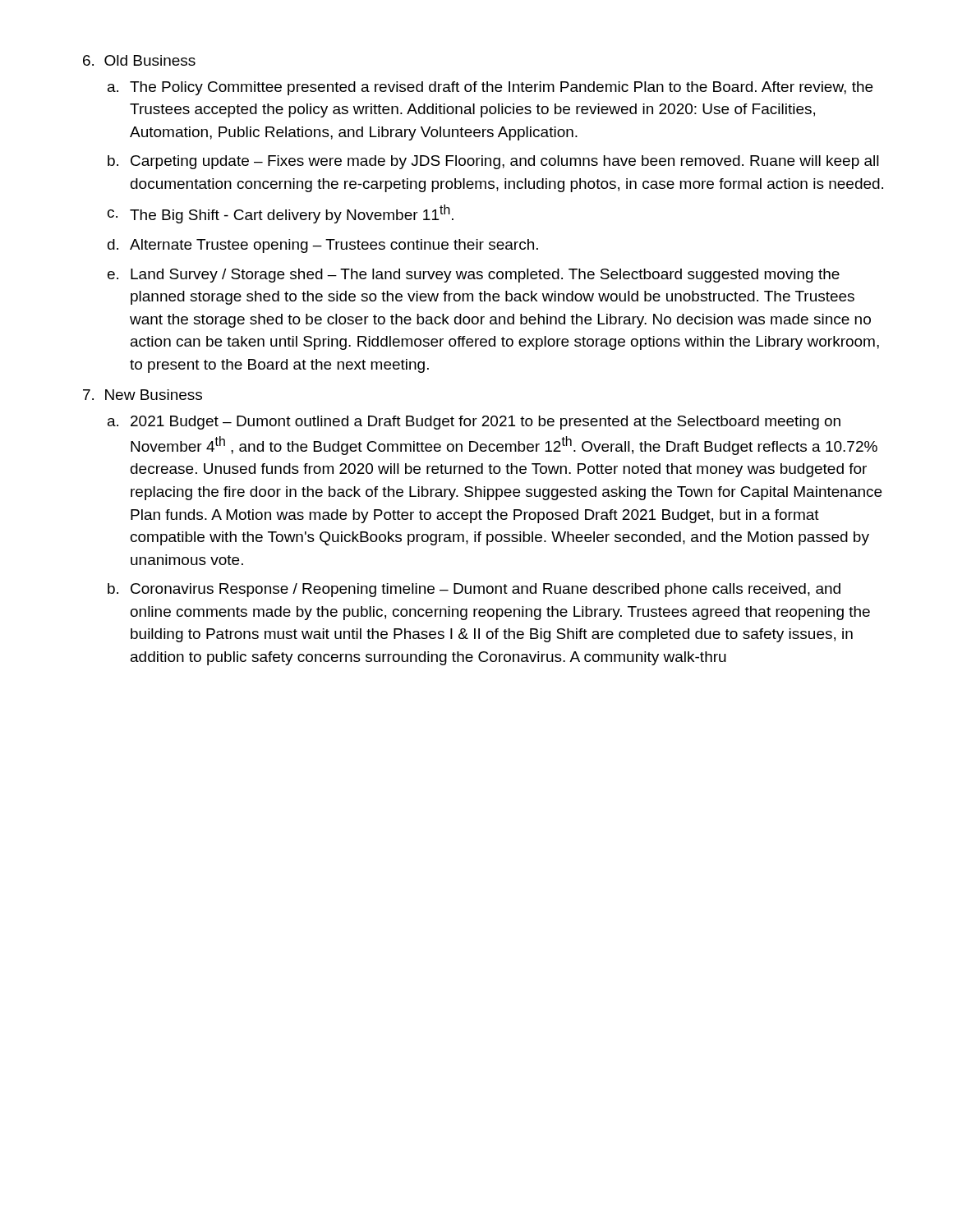953x1232 pixels.
Task: Locate the list item with the text "b. Carpeting update –"
Action: click(497, 172)
